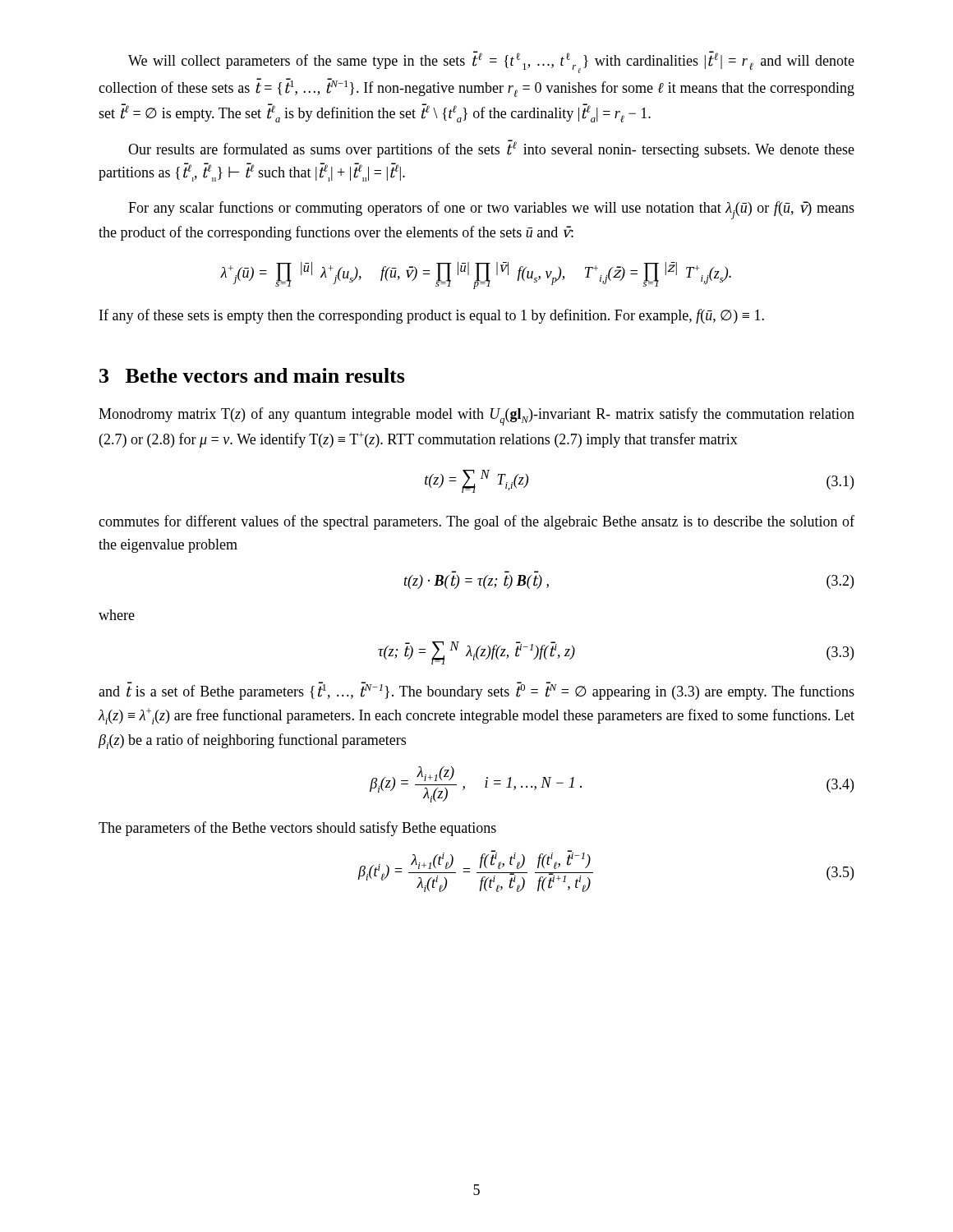Find the passage starting "If any of these"
The image size is (953, 1232).
pyautogui.click(x=476, y=316)
